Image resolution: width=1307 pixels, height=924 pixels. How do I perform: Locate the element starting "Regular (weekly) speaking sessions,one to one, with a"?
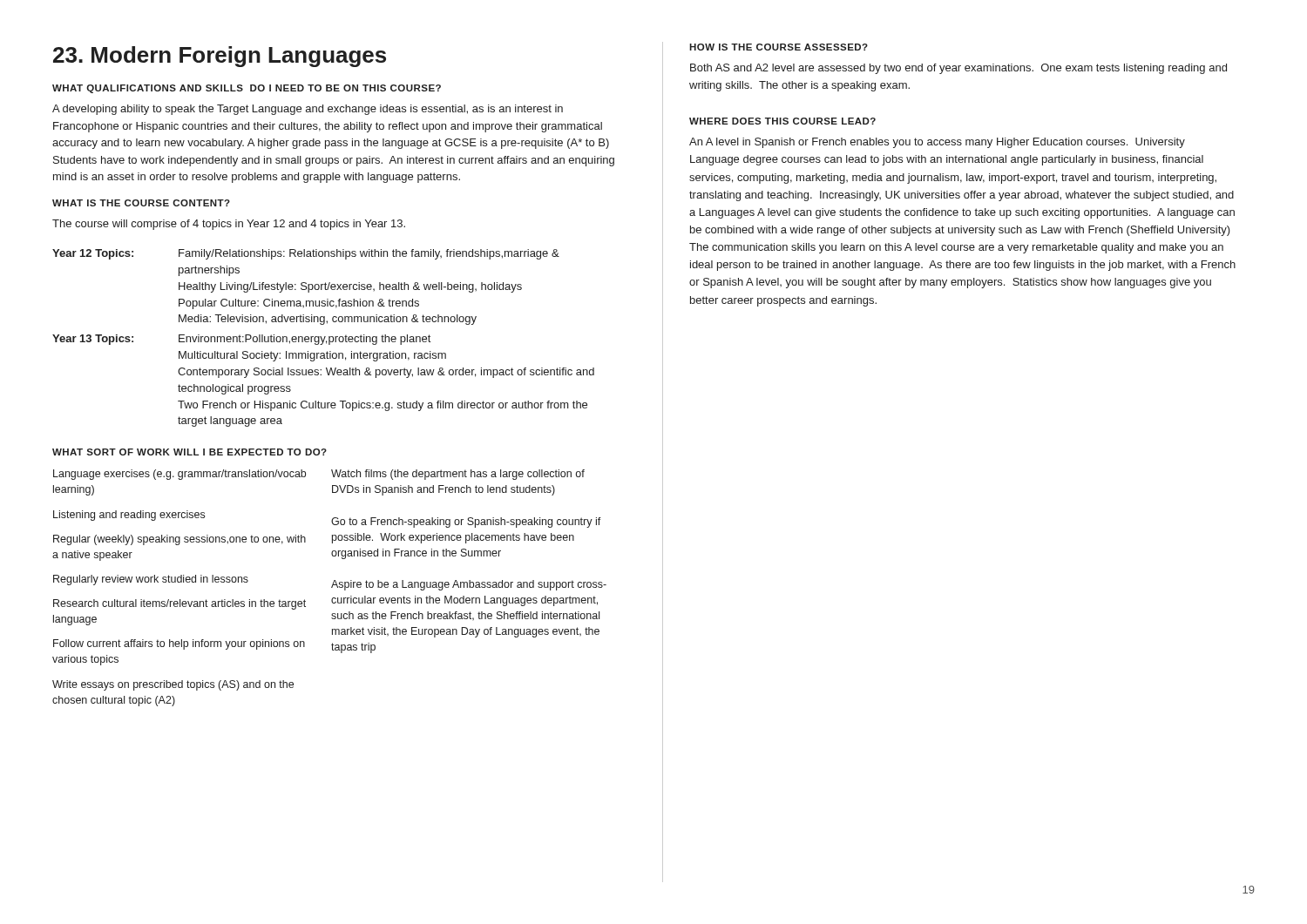(x=183, y=547)
